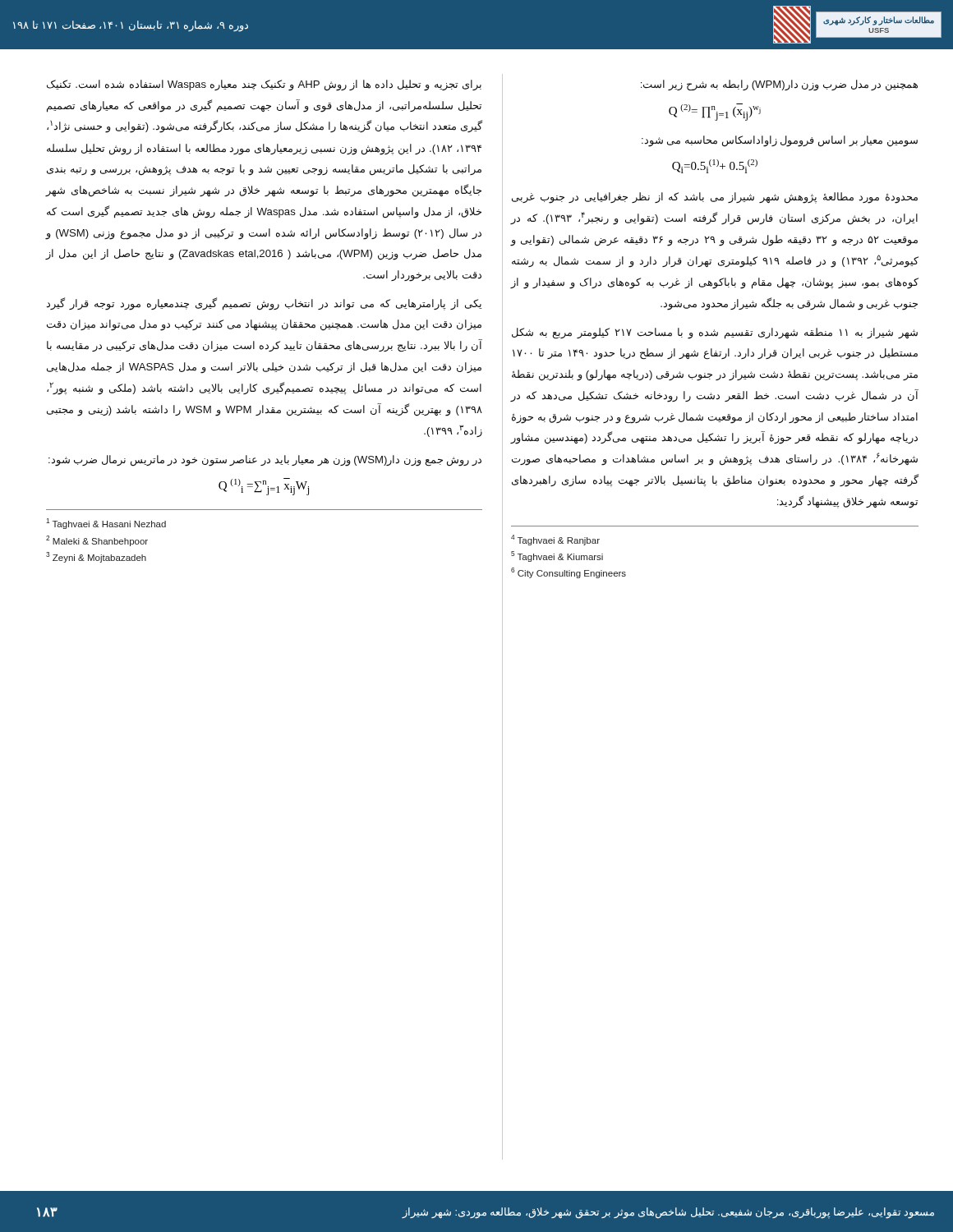The width and height of the screenshot is (953, 1232).
Task: Click on the text block that says "سومین معیار بر اساس فرومول زاواداسکاس"
Action: (x=780, y=140)
